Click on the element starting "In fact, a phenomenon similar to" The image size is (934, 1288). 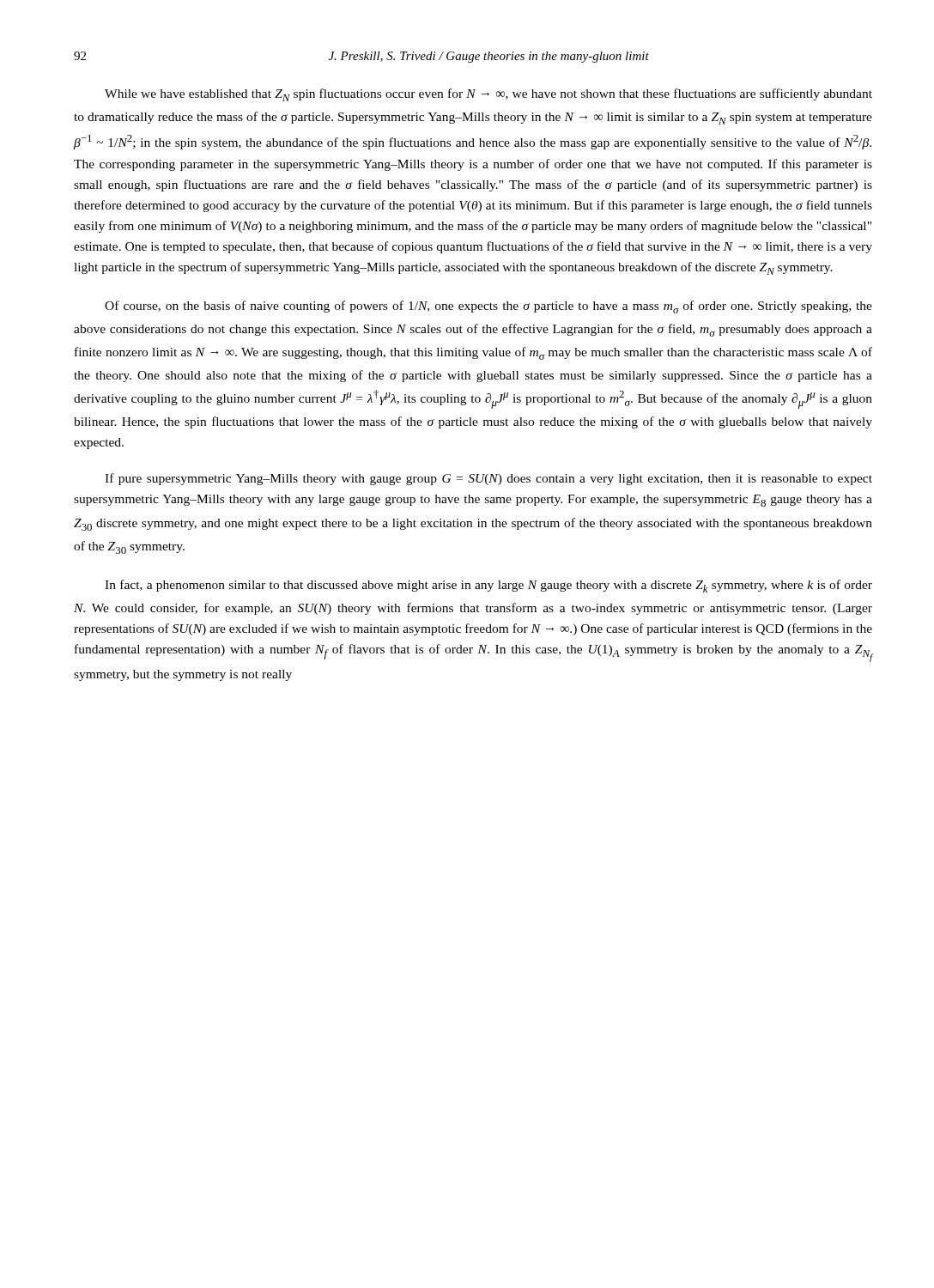tap(473, 629)
